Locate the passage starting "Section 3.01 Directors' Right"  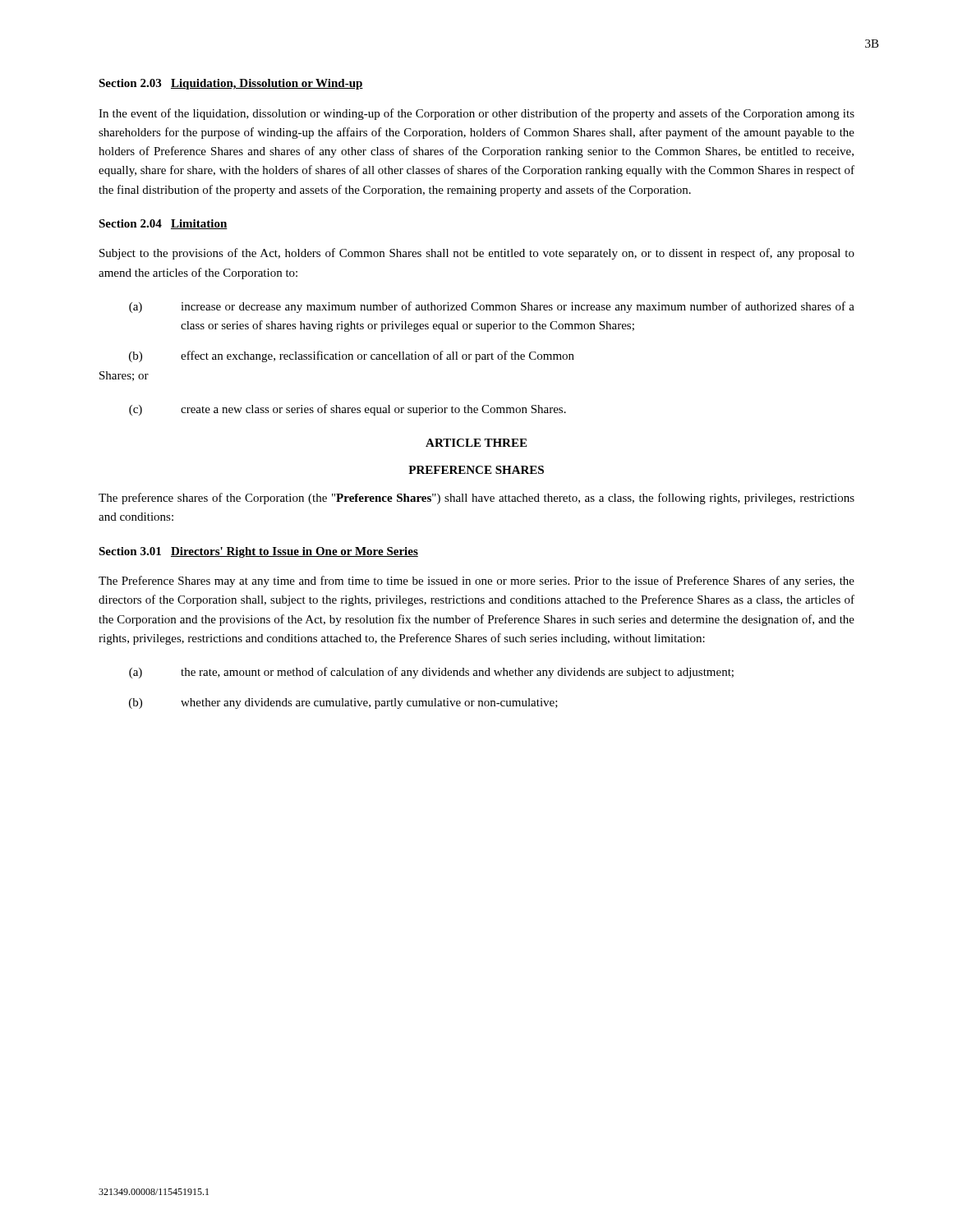coord(258,551)
